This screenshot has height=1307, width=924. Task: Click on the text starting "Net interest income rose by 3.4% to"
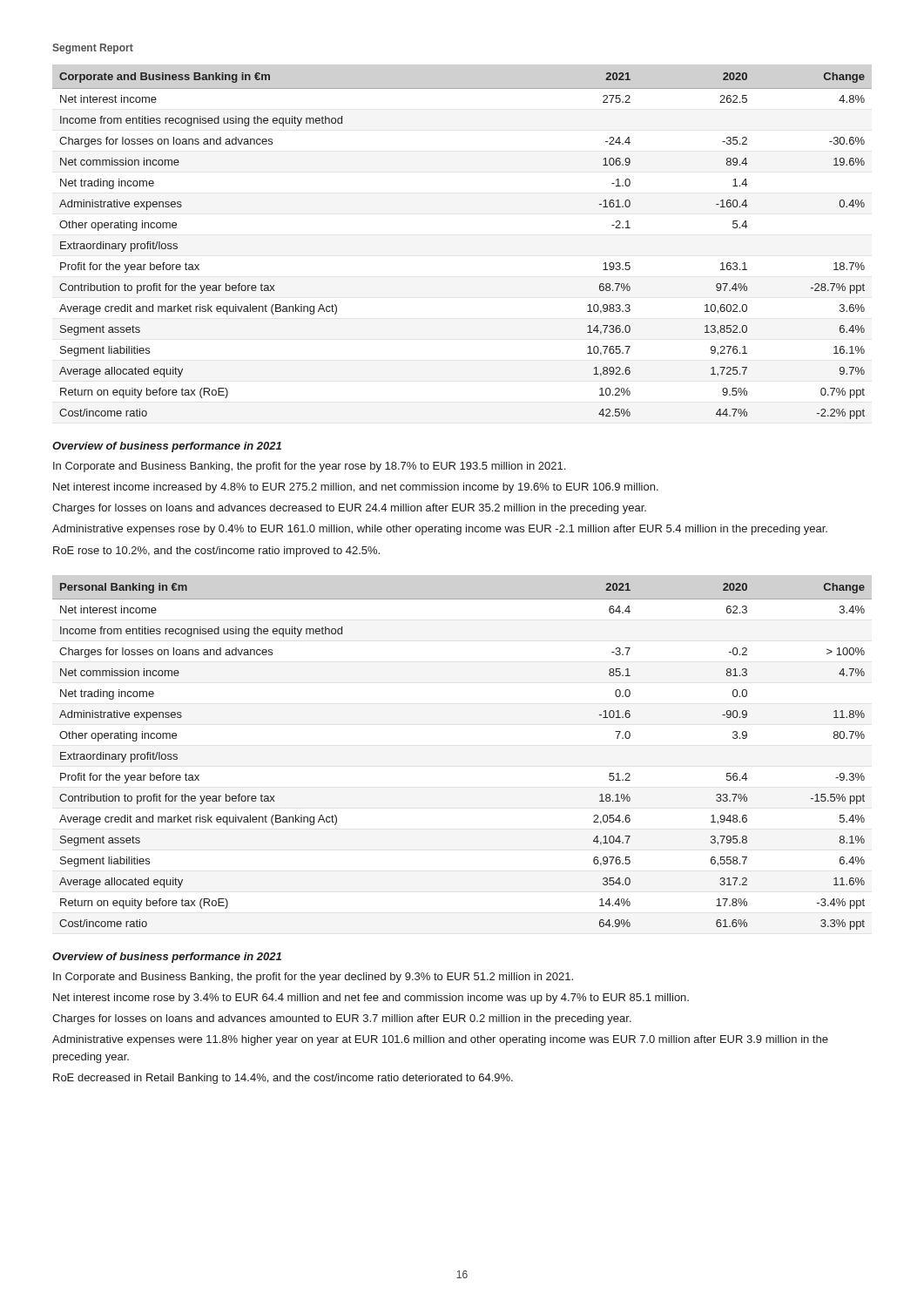pyautogui.click(x=371, y=997)
